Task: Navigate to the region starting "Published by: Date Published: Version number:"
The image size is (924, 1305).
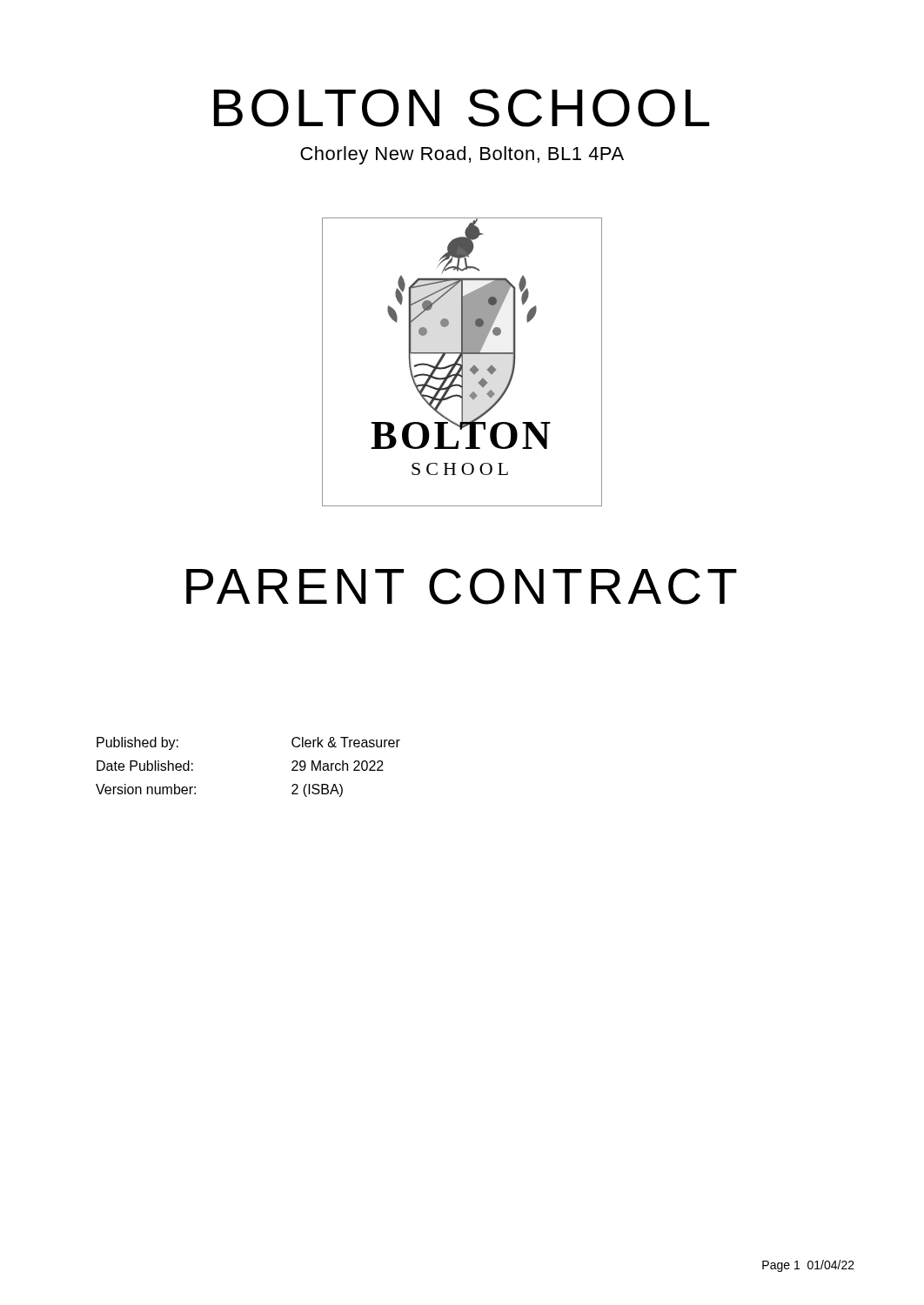Action: point(136,742)
